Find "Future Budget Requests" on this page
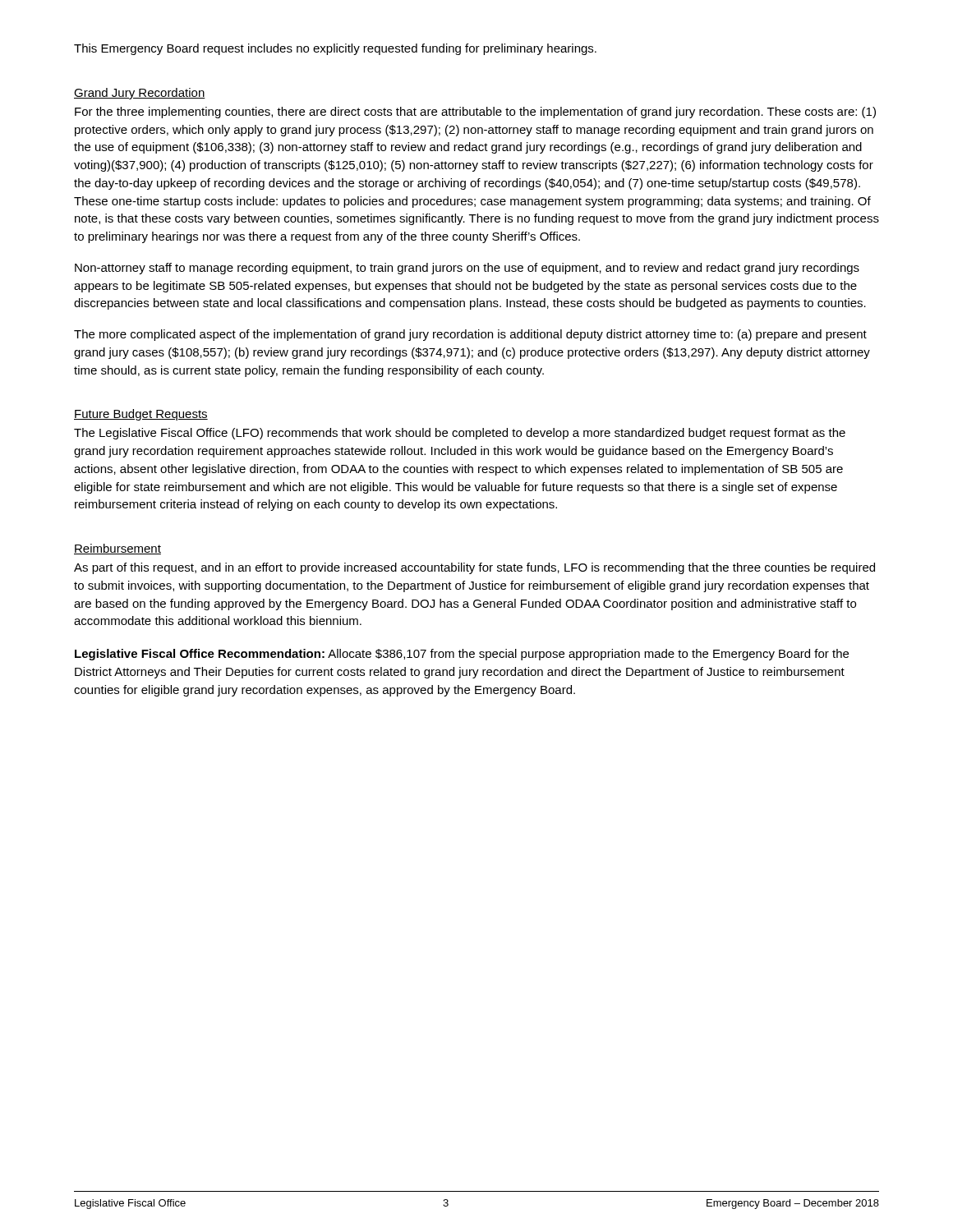 click(141, 414)
